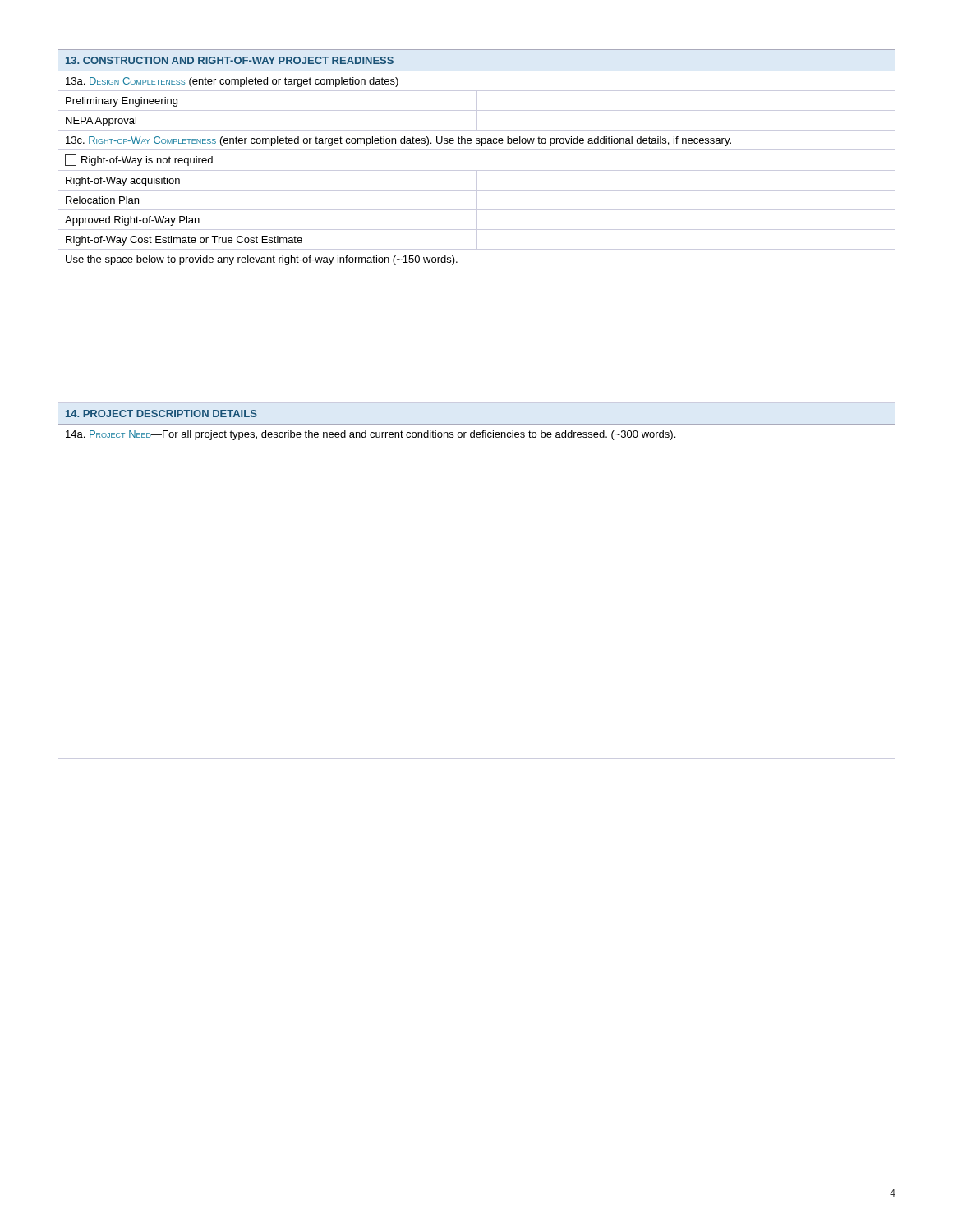The image size is (953, 1232).
Task: Navigate to the block starting "14a. Project Need—For all project"
Action: (x=371, y=434)
